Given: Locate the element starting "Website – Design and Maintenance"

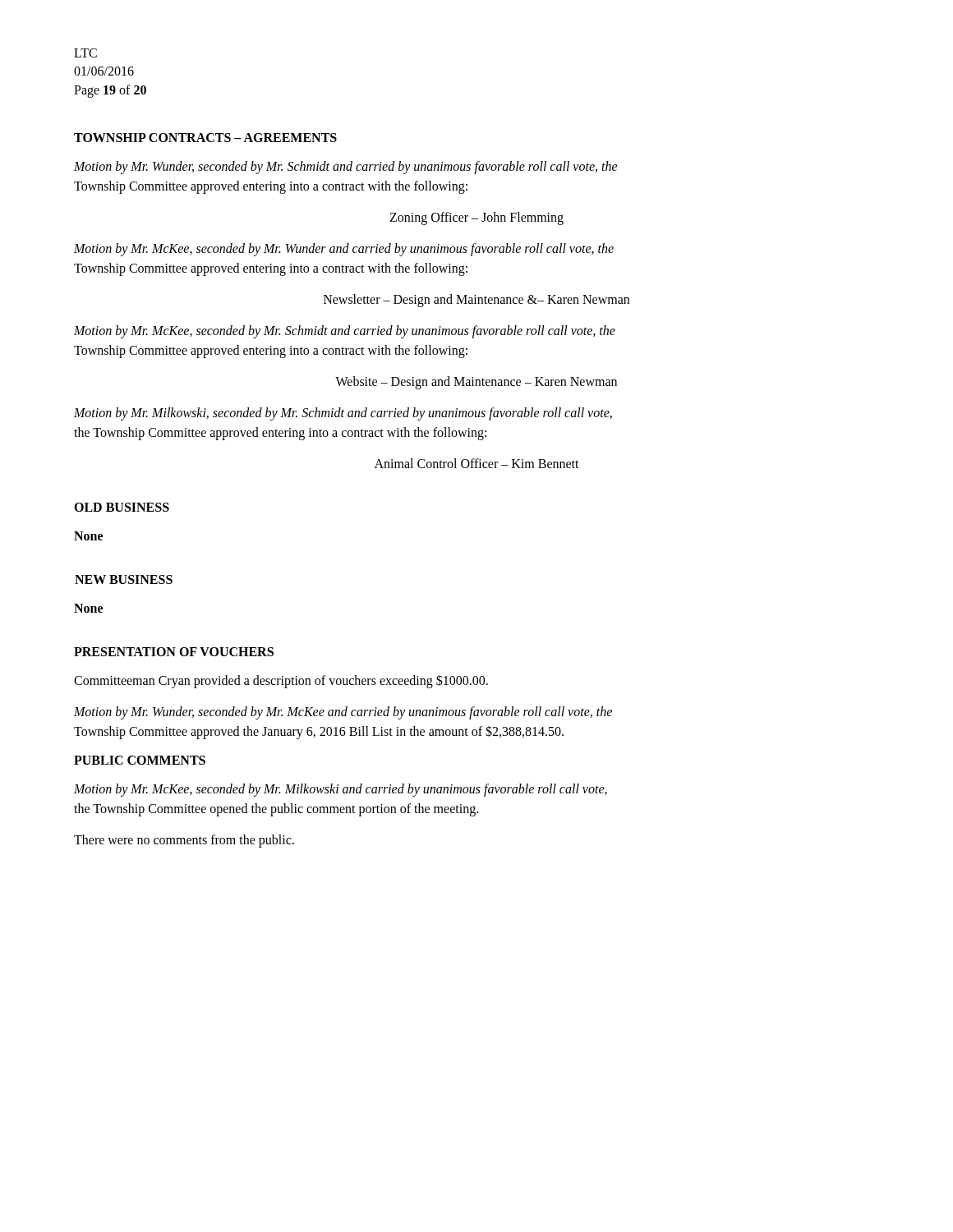Looking at the screenshot, I should click(476, 382).
